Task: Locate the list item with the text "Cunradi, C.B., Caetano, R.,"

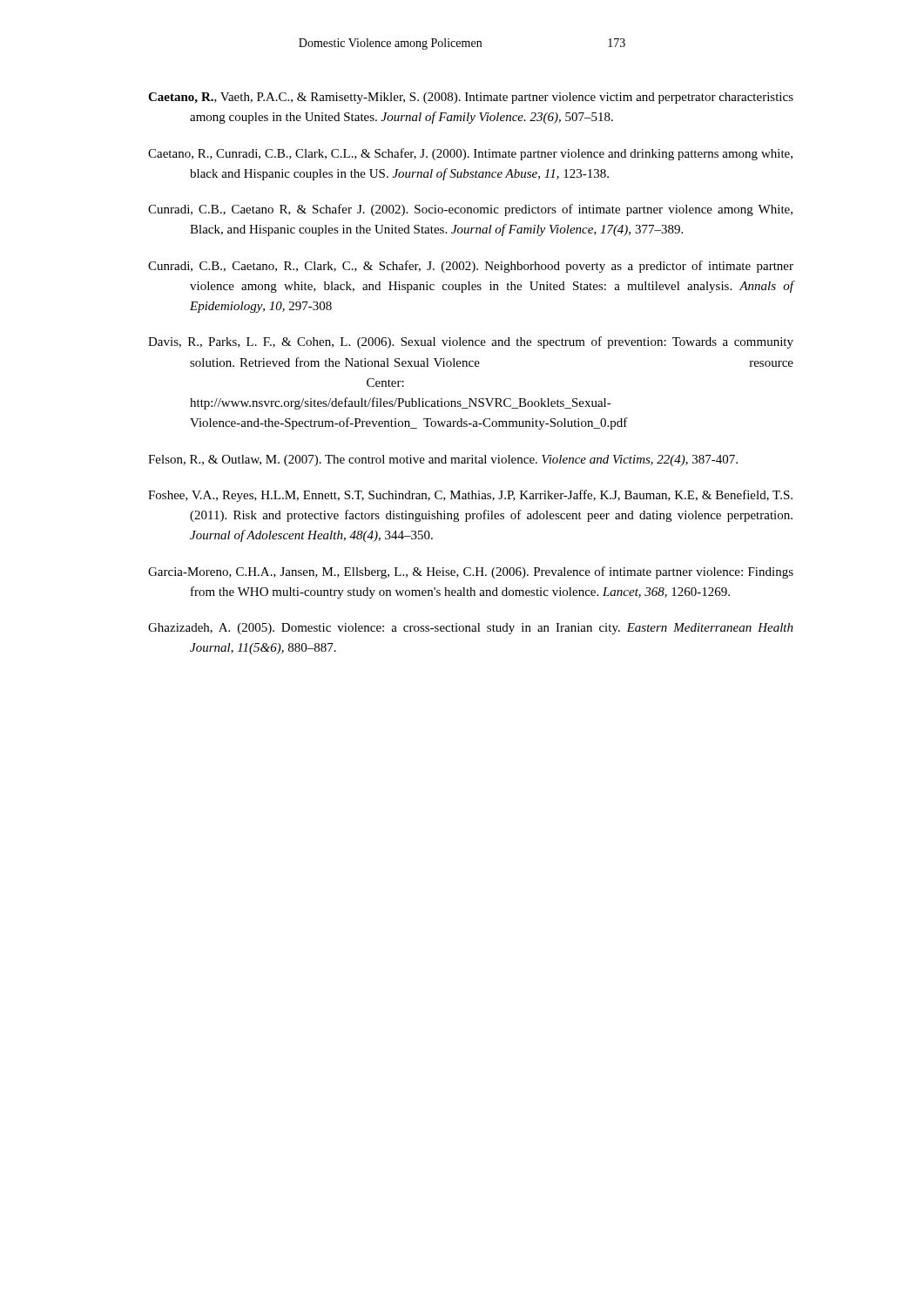Action: (471, 286)
